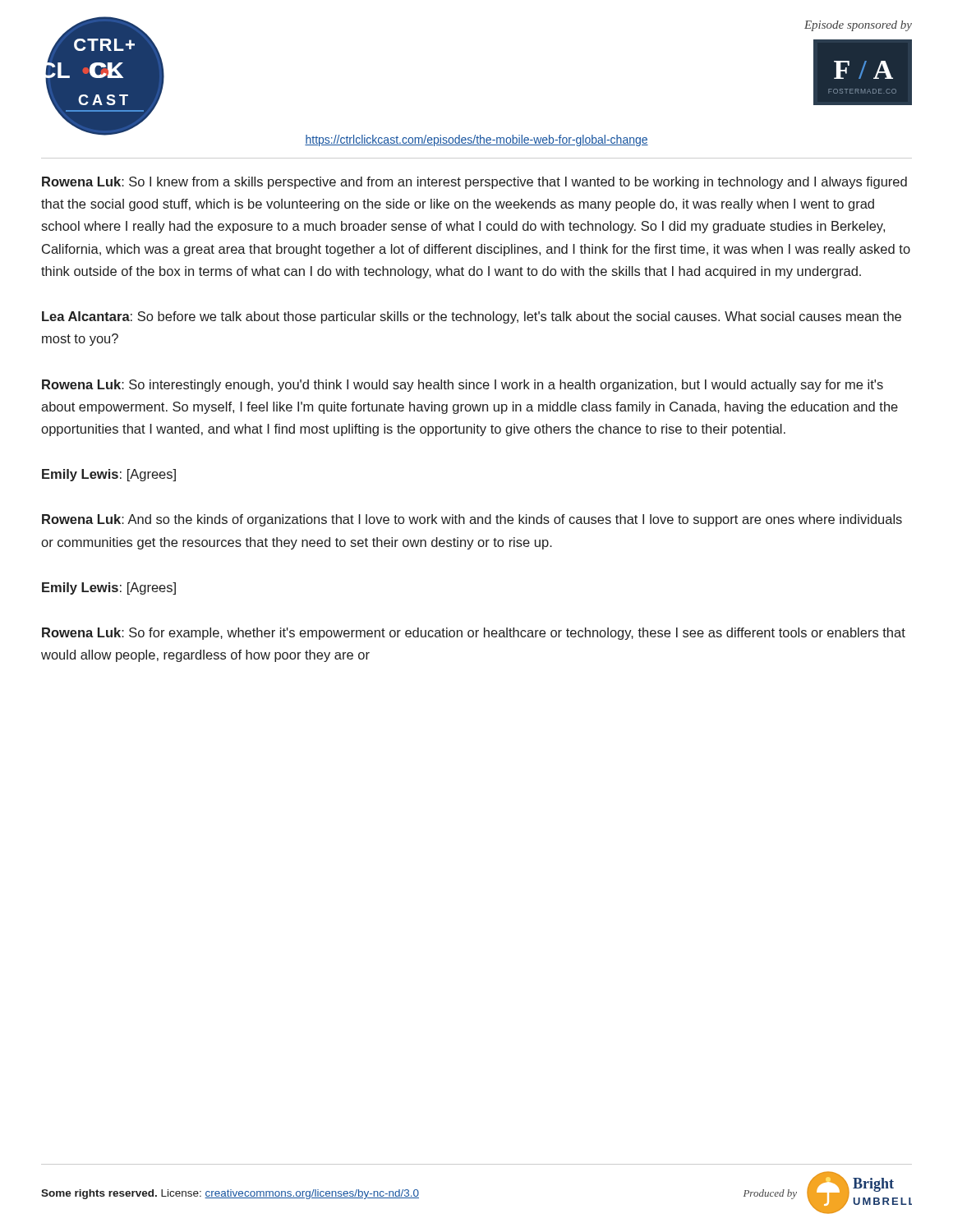The width and height of the screenshot is (953, 1232).
Task: Point to the block starting "Rowena Luk: So for example, whether it's"
Action: click(473, 644)
